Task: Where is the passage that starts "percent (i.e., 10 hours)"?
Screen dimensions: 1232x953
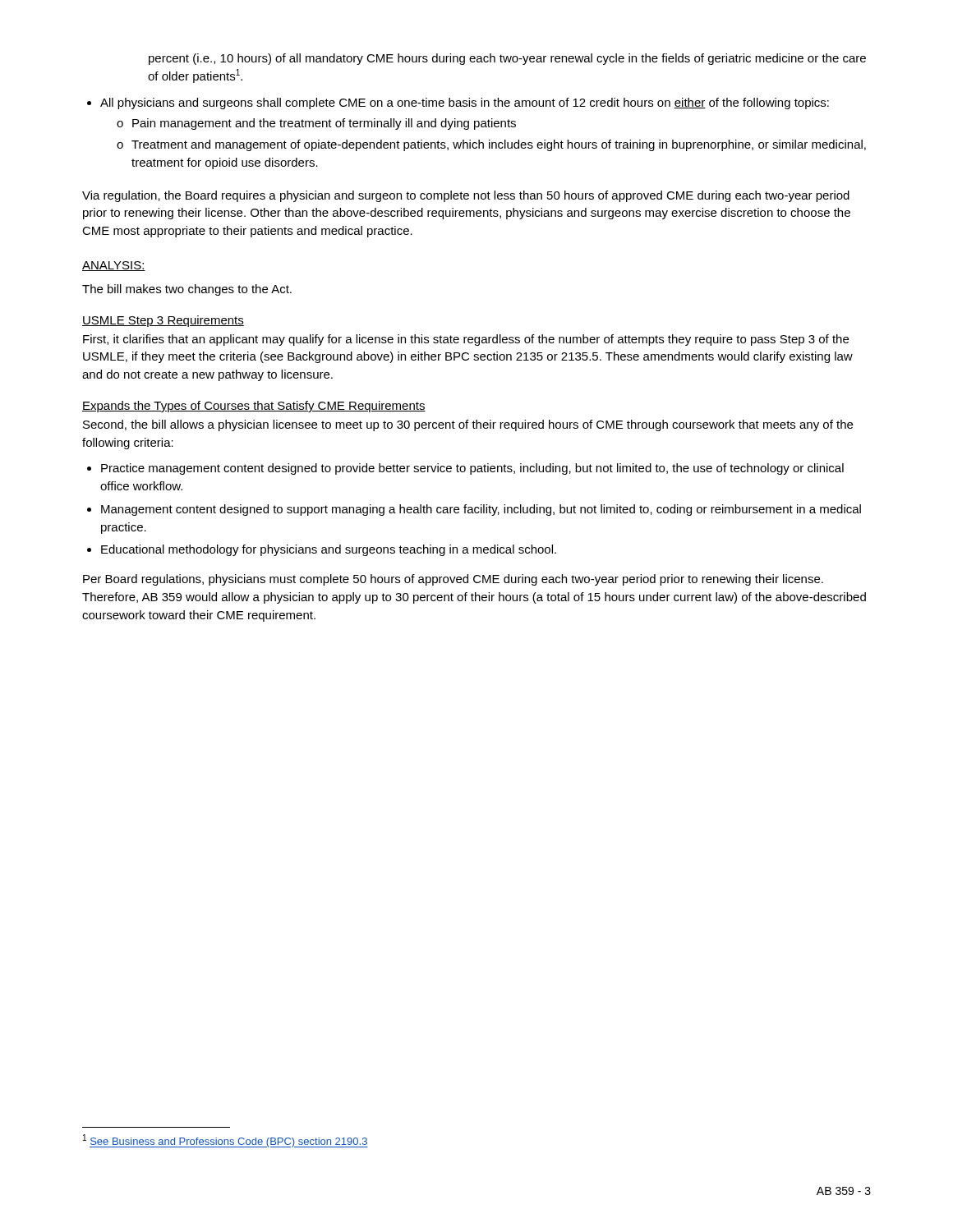Action: [507, 67]
